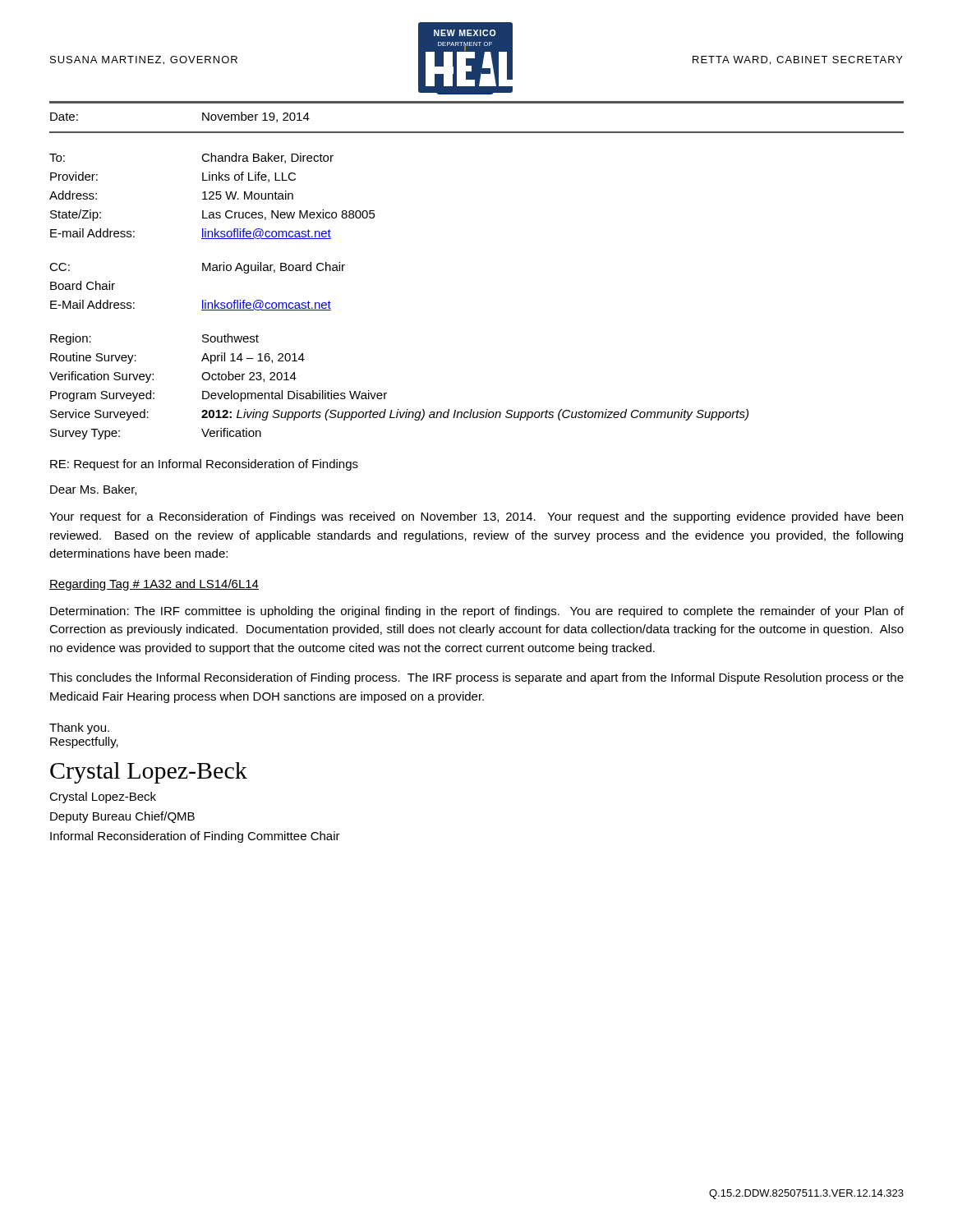This screenshot has height=1232, width=953.
Task: Select the element starting "Thank you. Respectfully,"
Action: click(84, 734)
